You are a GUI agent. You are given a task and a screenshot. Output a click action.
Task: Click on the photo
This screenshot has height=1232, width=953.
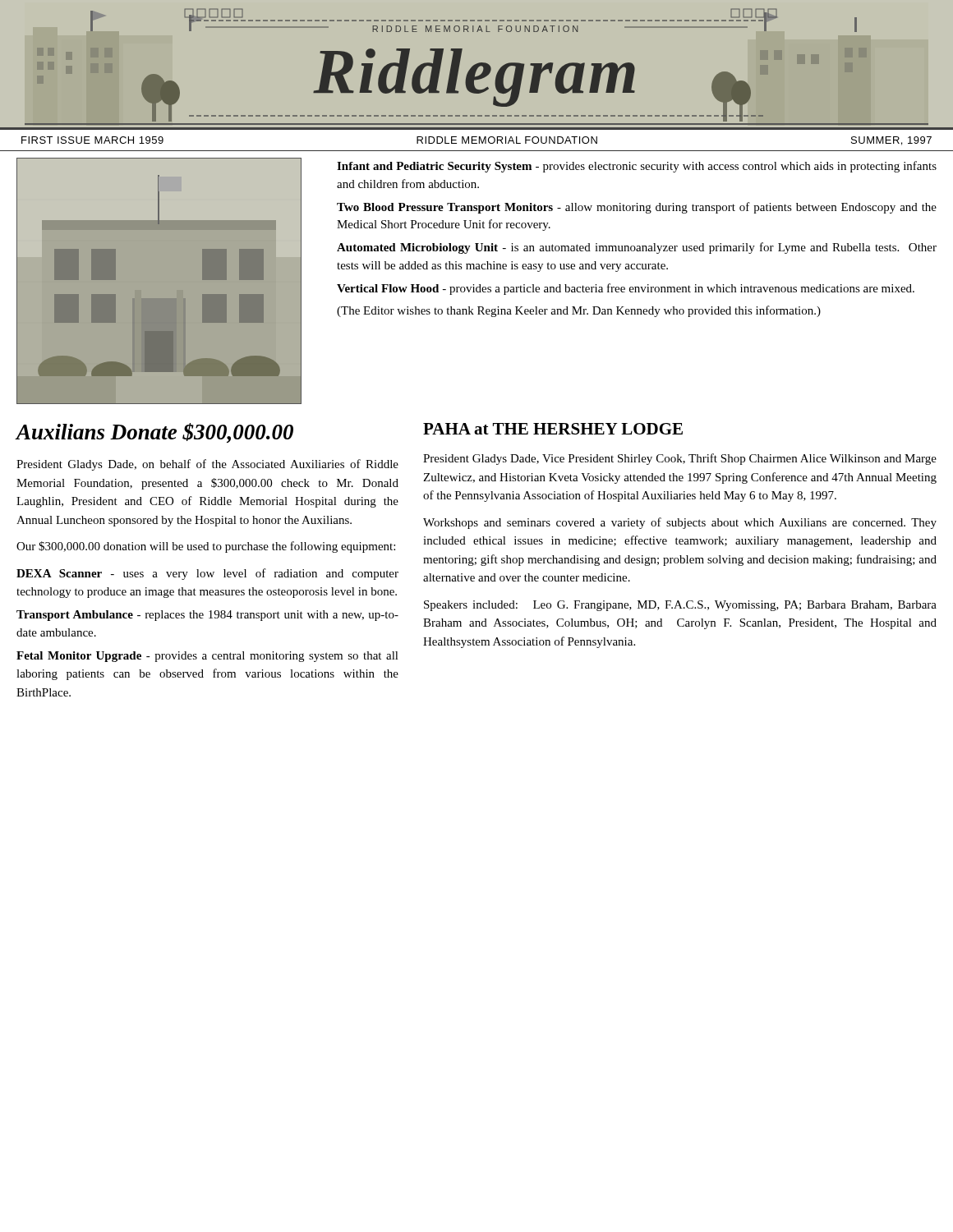(x=159, y=281)
